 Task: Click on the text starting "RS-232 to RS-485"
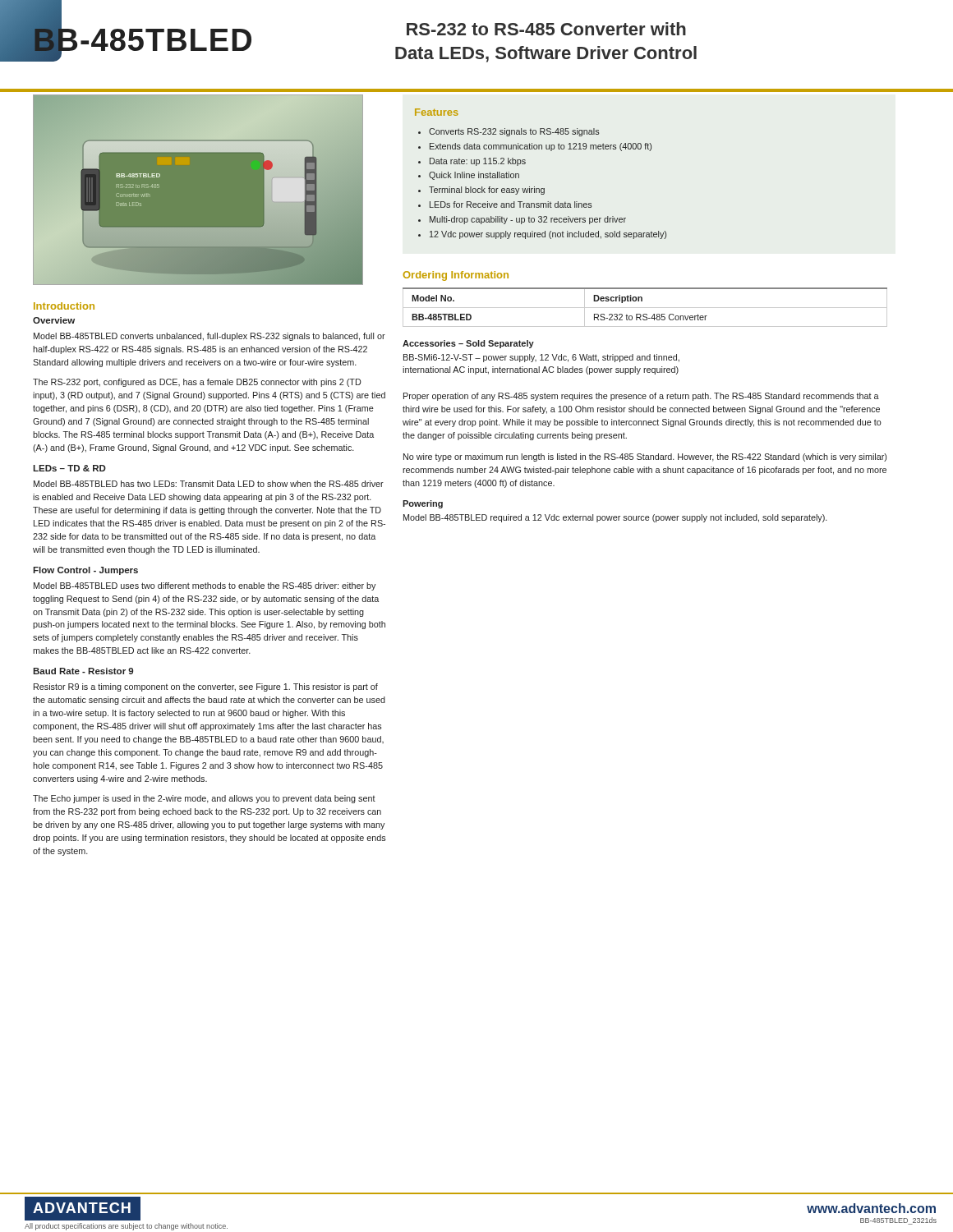(546, 41)
